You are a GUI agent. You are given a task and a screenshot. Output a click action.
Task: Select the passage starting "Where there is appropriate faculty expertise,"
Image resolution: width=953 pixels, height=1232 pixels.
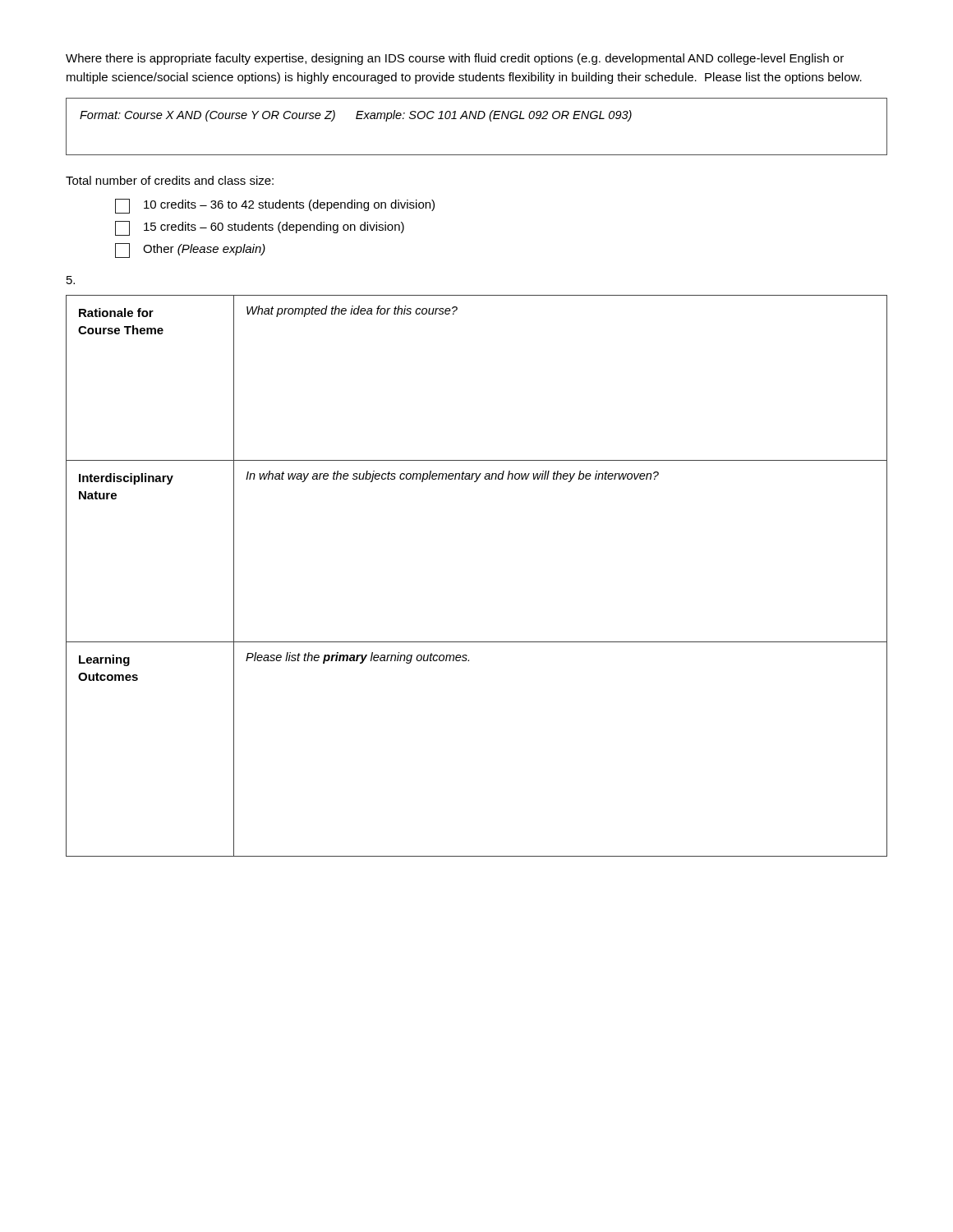click(x=464, y=67)
